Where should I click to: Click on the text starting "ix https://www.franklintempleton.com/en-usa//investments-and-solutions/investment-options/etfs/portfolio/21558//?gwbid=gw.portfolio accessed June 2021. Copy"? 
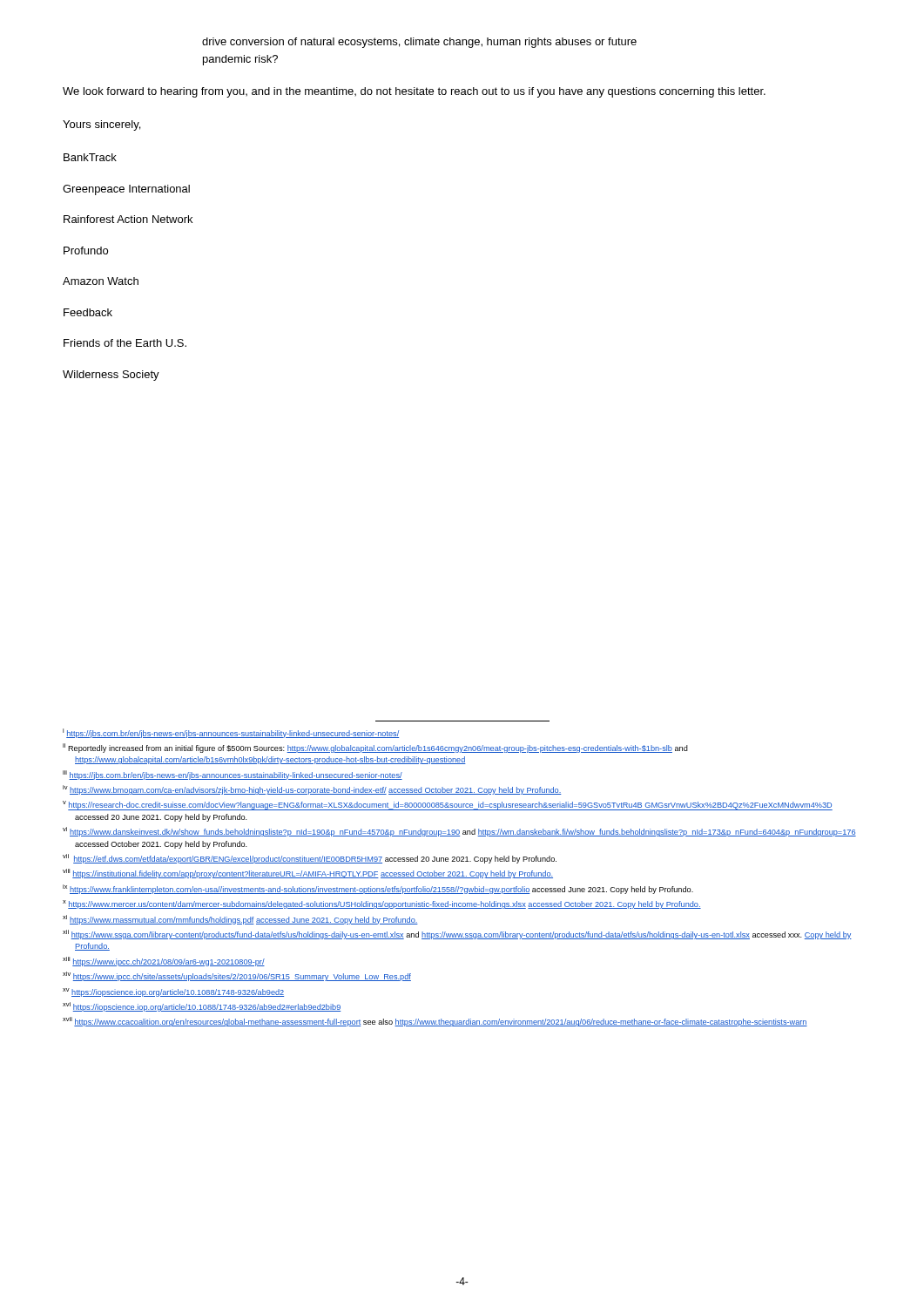point(378,888)
